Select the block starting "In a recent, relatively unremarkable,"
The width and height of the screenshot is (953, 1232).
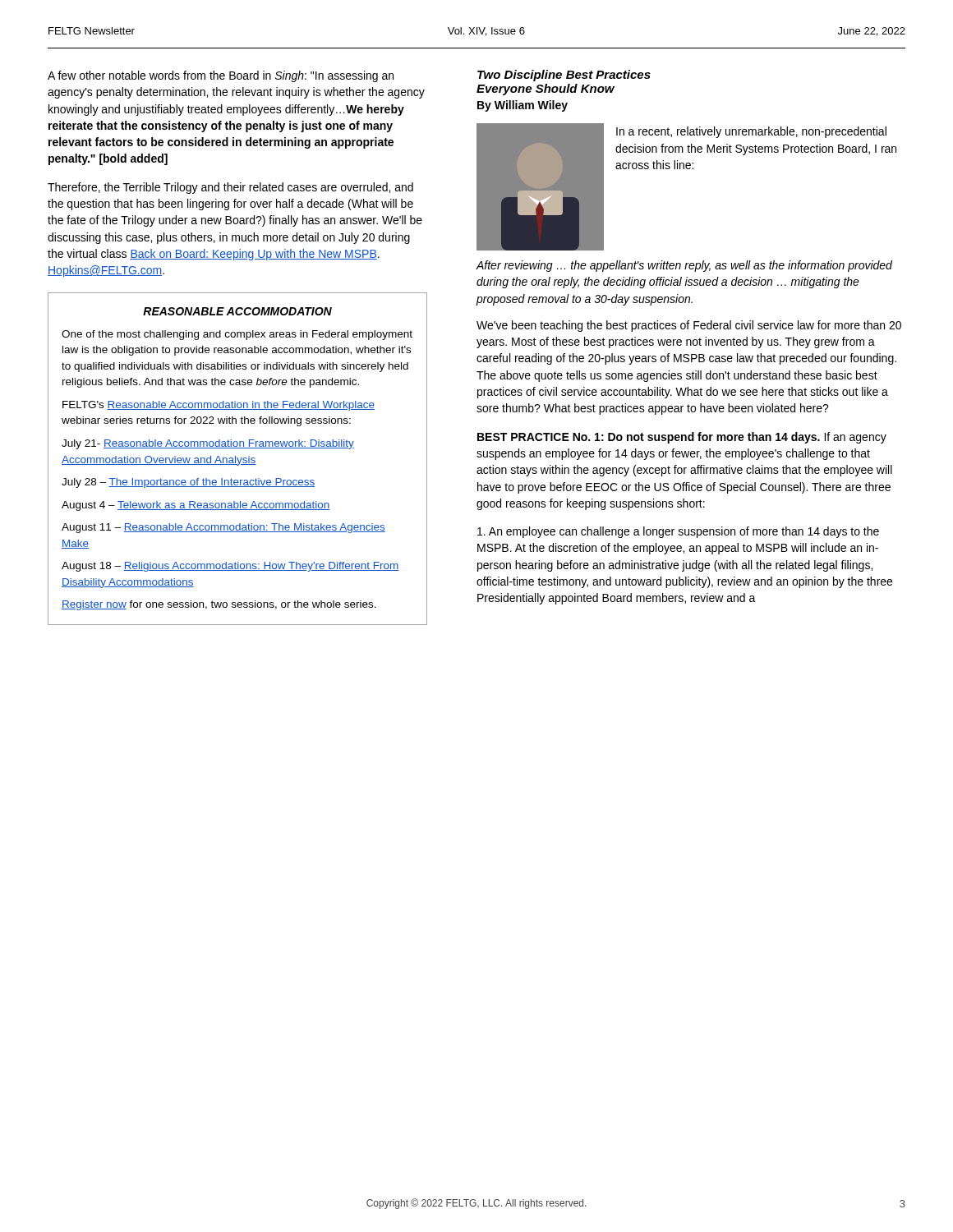click(x=756, y=148)
